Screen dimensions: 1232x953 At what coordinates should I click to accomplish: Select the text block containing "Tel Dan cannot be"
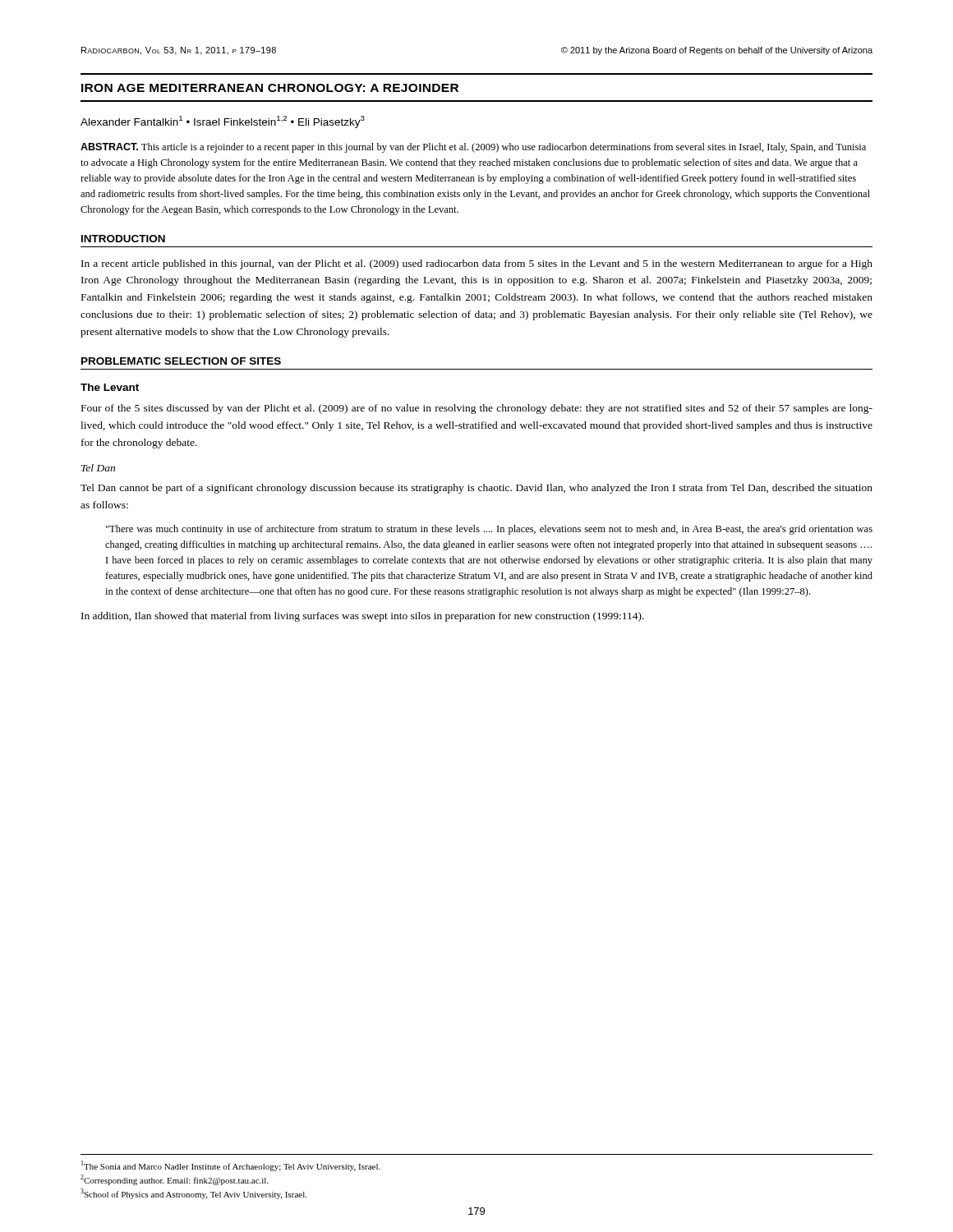click(476, 496)
